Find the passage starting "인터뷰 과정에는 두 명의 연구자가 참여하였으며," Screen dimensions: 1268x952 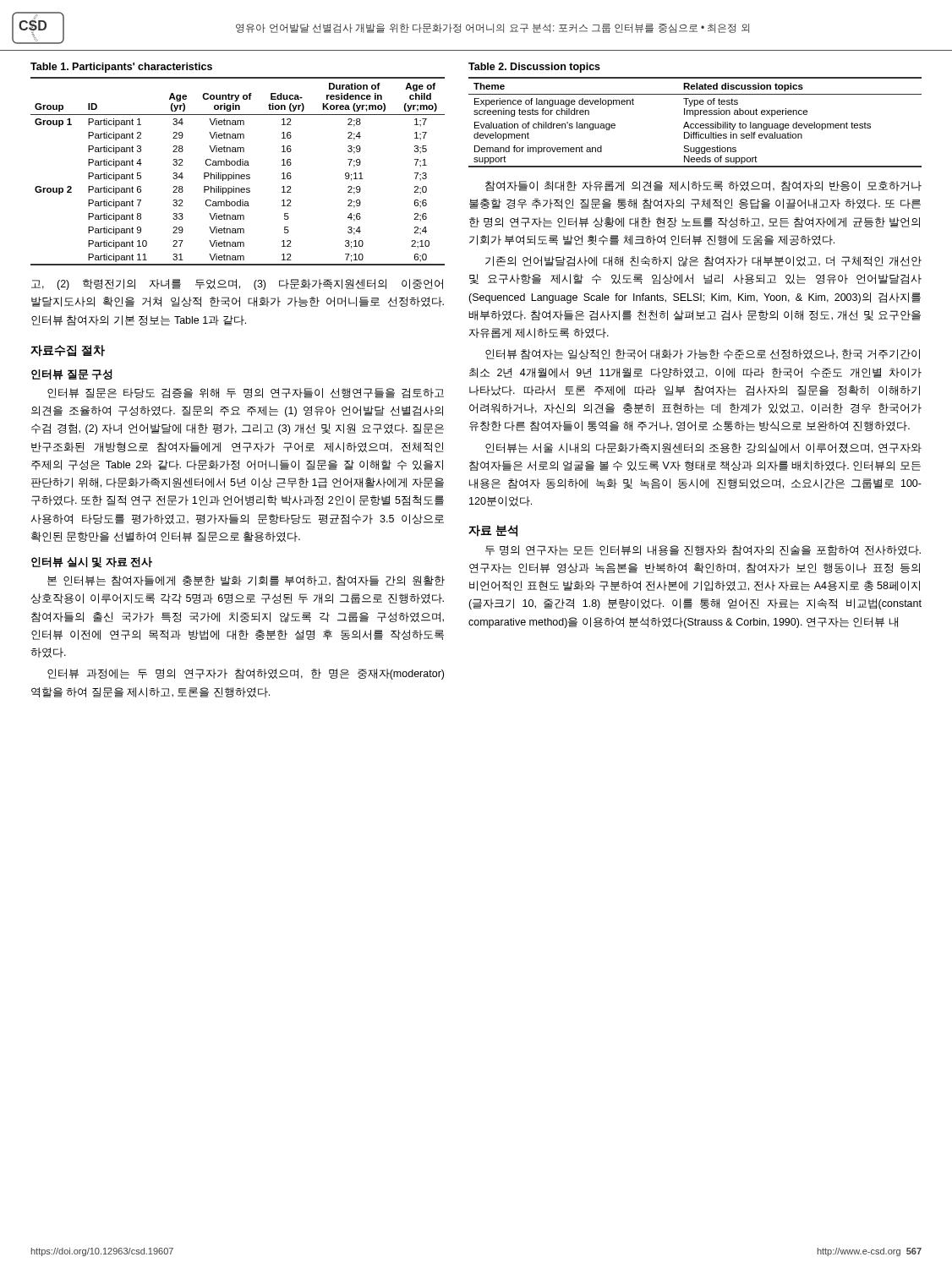pyautogui.click(x=238, y=683)
